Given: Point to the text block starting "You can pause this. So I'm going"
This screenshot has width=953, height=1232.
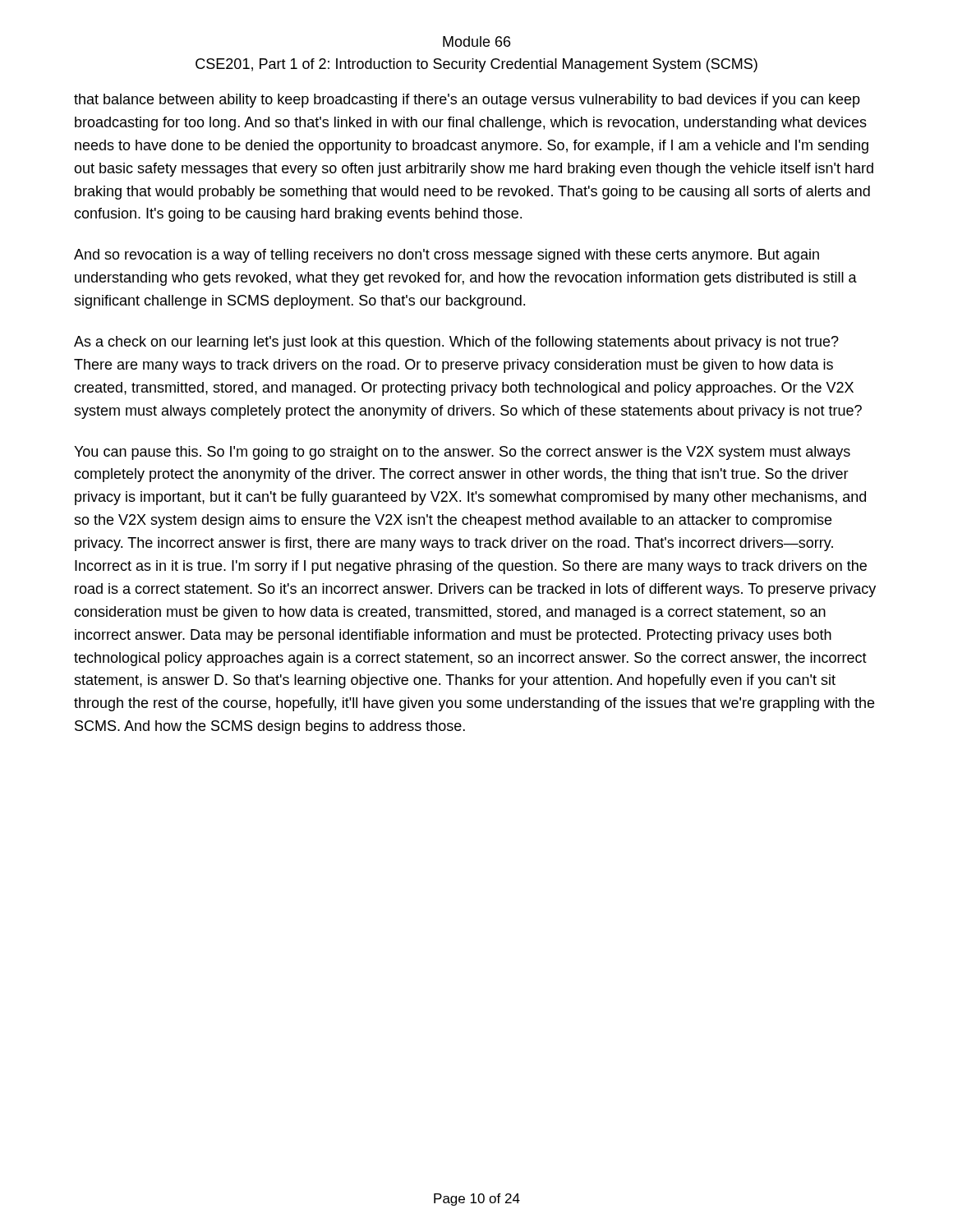Looking at the screenshot, I should [x=475, y=589].
